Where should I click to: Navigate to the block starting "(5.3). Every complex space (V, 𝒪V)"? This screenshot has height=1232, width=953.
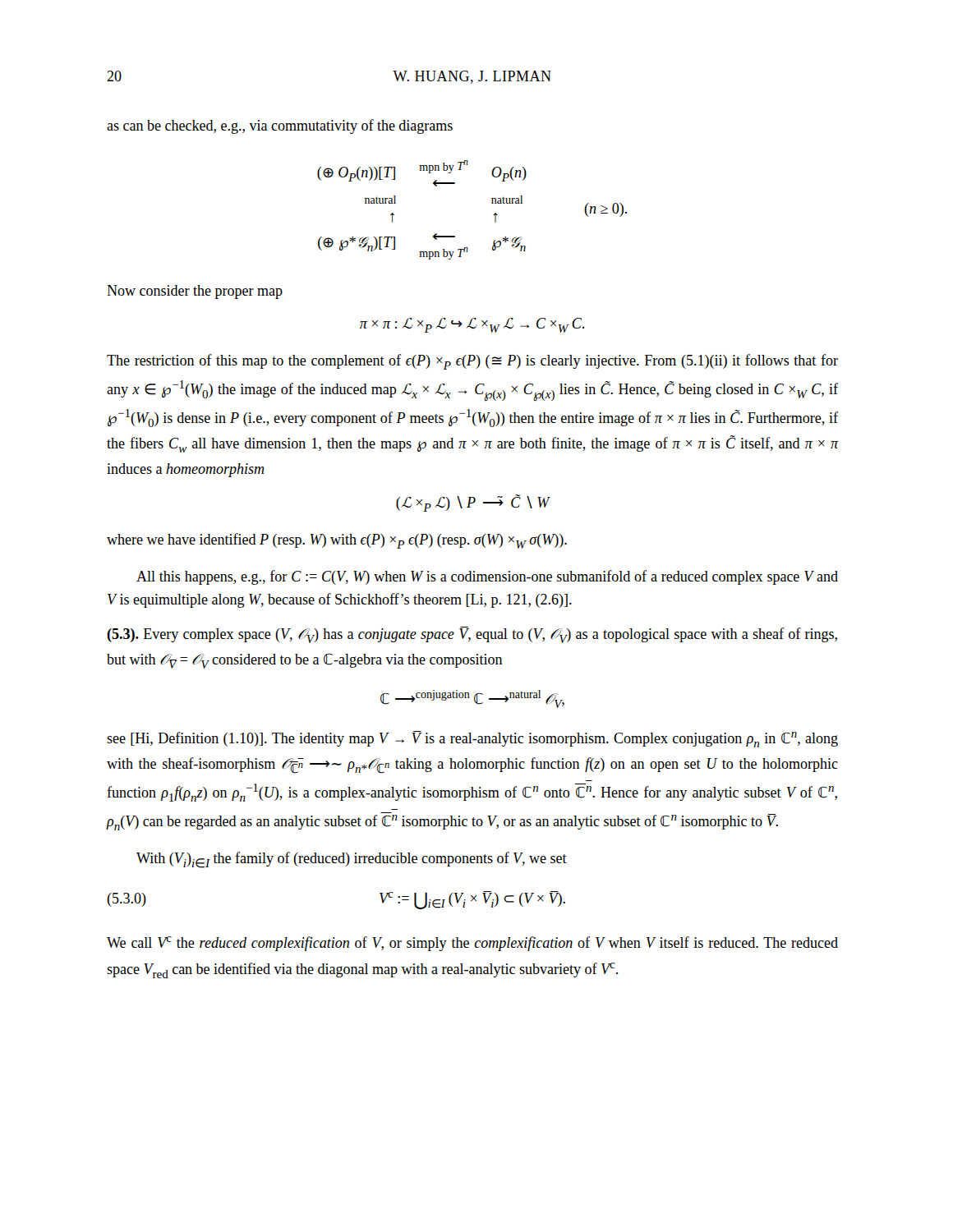pyautogui.click(x=472, y=648)
